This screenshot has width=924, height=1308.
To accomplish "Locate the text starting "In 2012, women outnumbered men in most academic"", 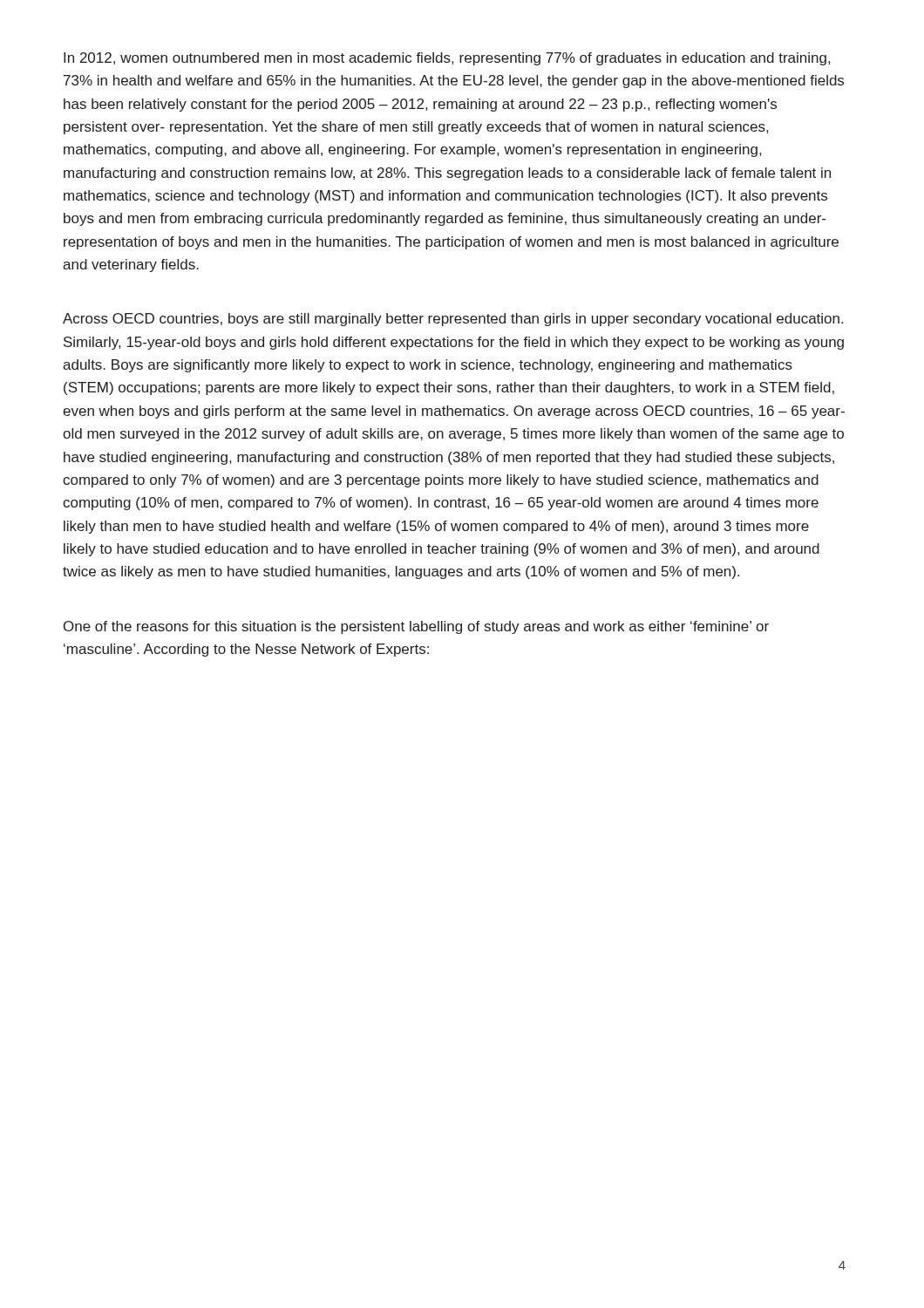I will (x=454, y=161).
